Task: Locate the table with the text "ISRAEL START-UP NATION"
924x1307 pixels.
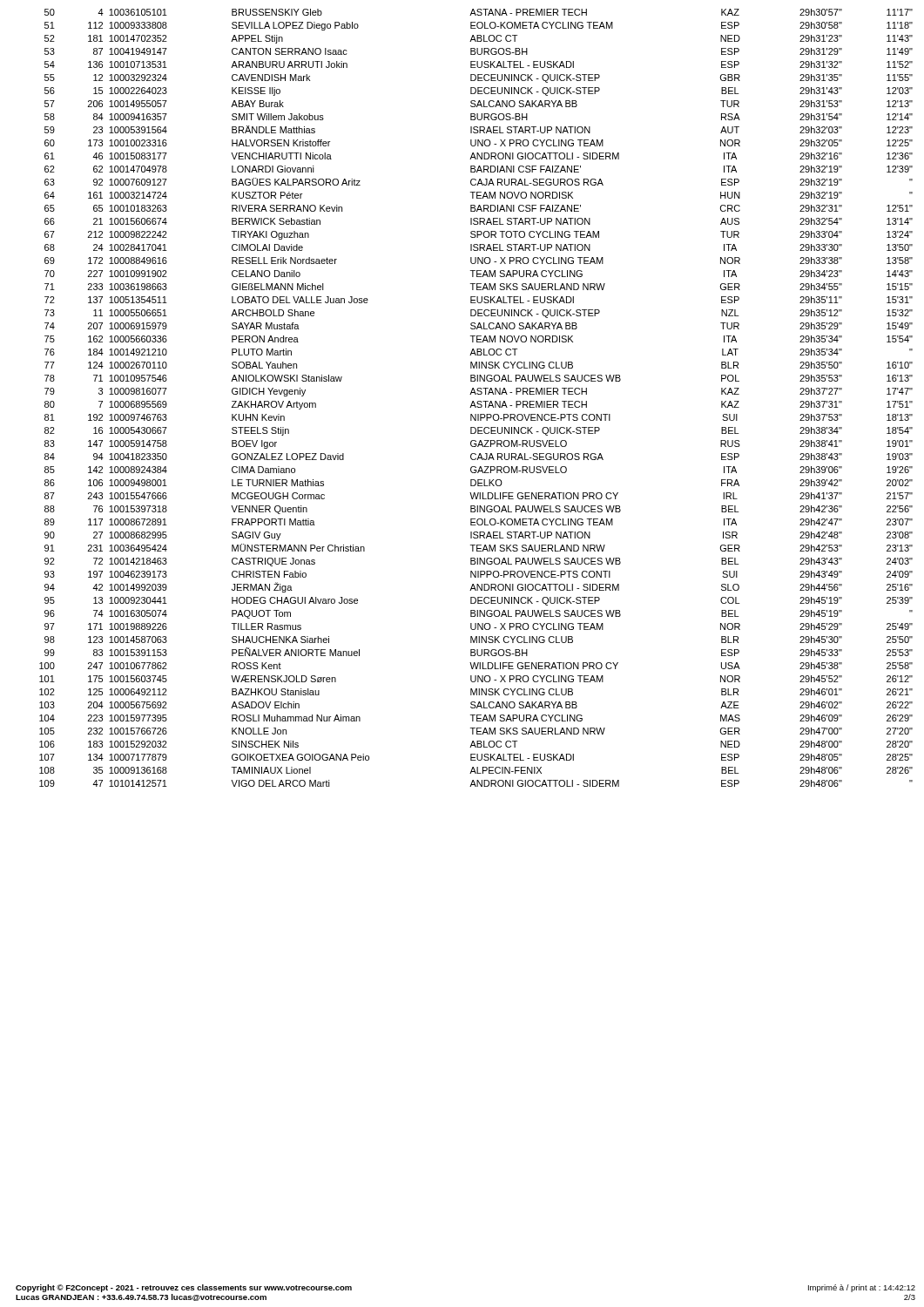Action: (x=466, y=397)
